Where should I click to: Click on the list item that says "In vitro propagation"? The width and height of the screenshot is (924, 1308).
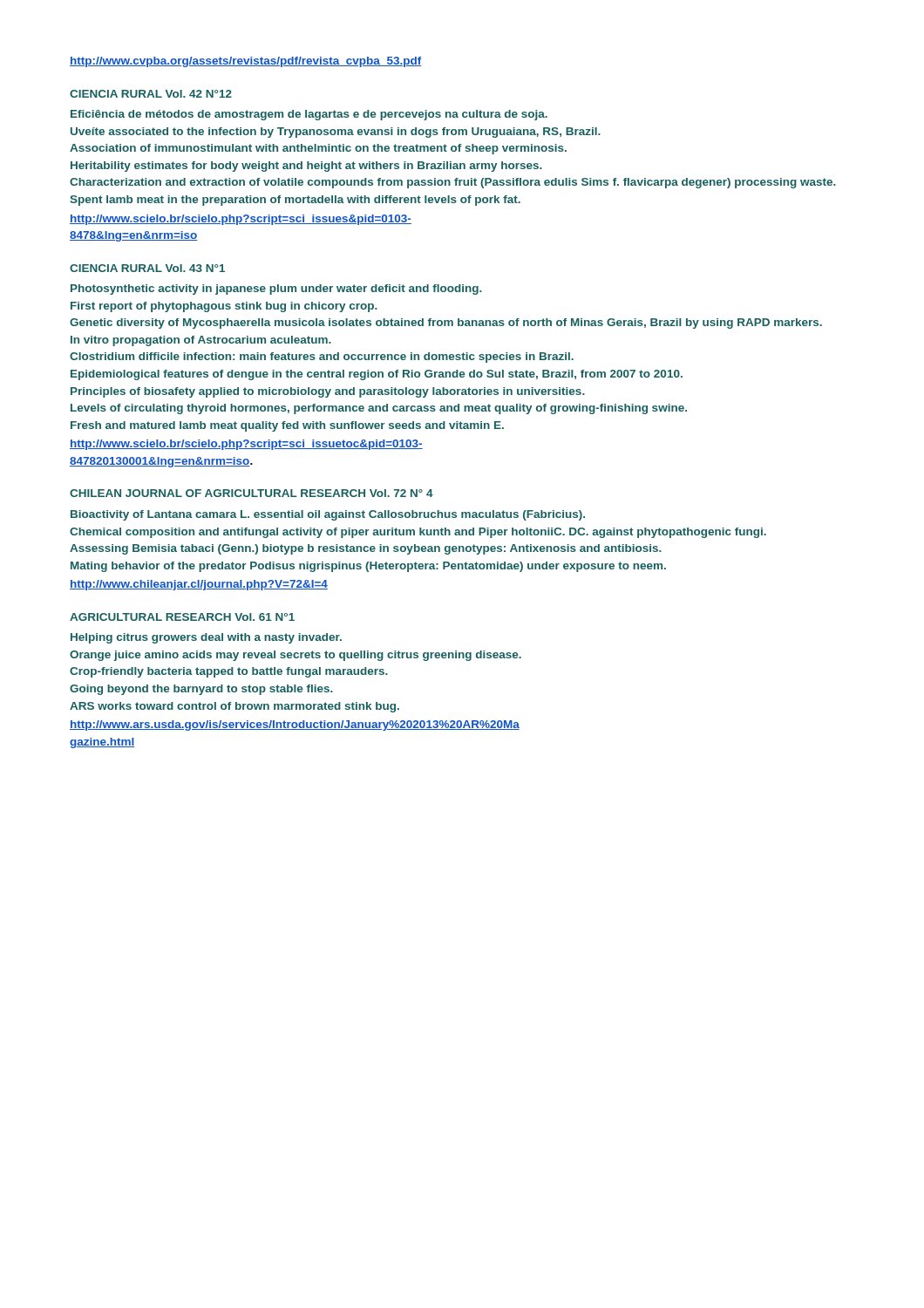201,341
